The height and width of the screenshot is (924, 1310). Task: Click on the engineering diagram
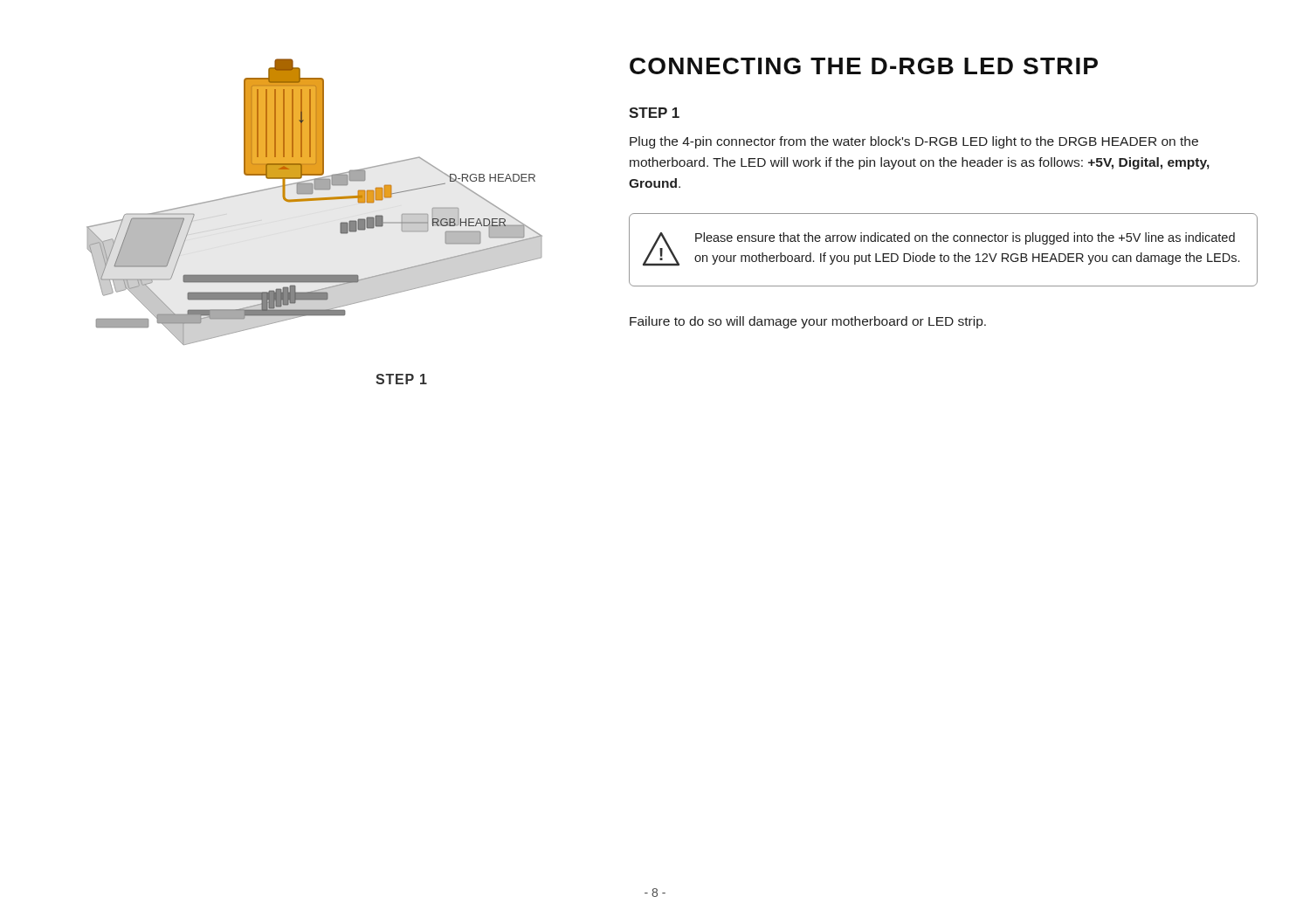tap(314, 268)
